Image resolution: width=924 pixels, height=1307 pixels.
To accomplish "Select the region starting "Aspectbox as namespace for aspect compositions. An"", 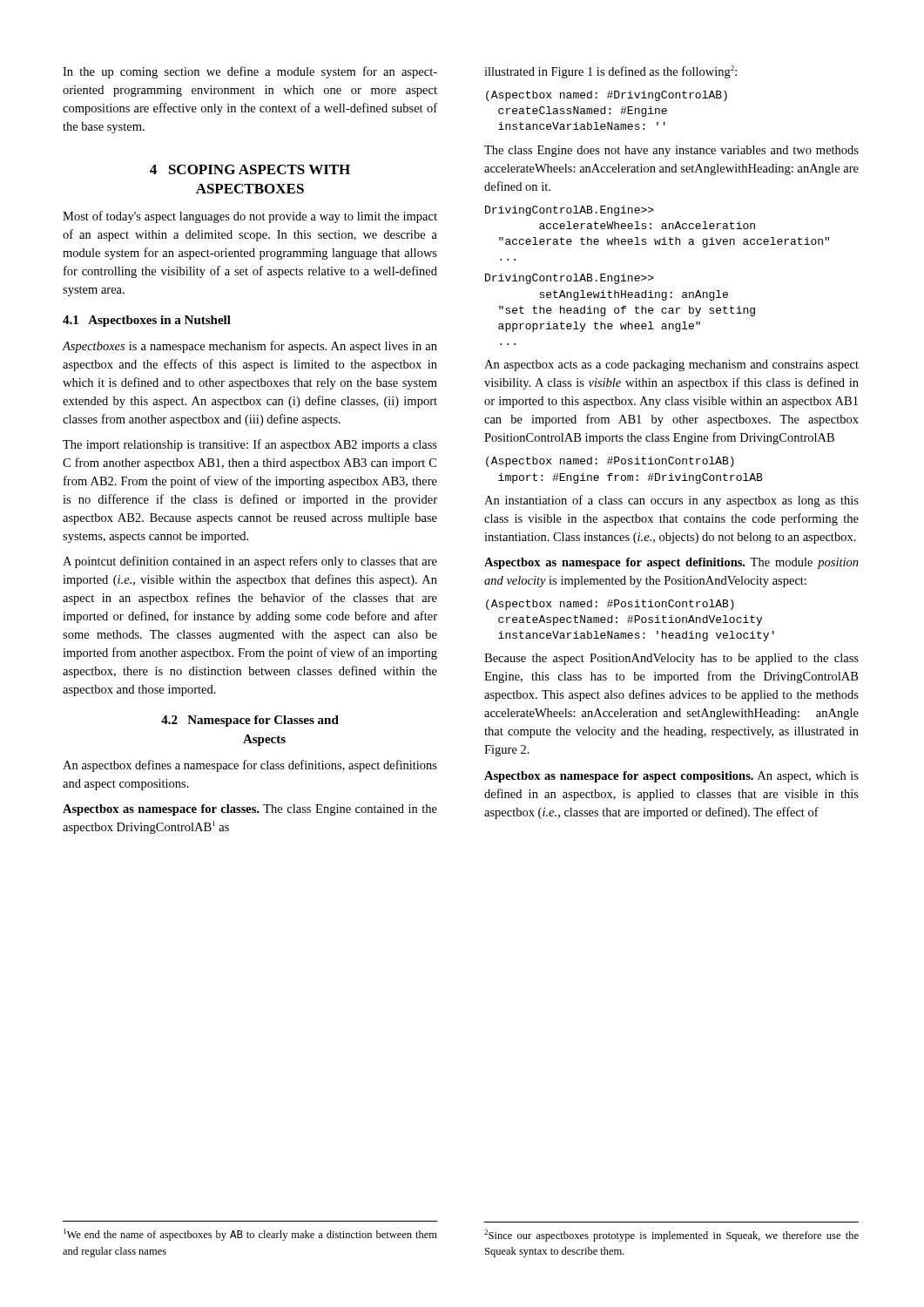I will [x=671, y=794].
